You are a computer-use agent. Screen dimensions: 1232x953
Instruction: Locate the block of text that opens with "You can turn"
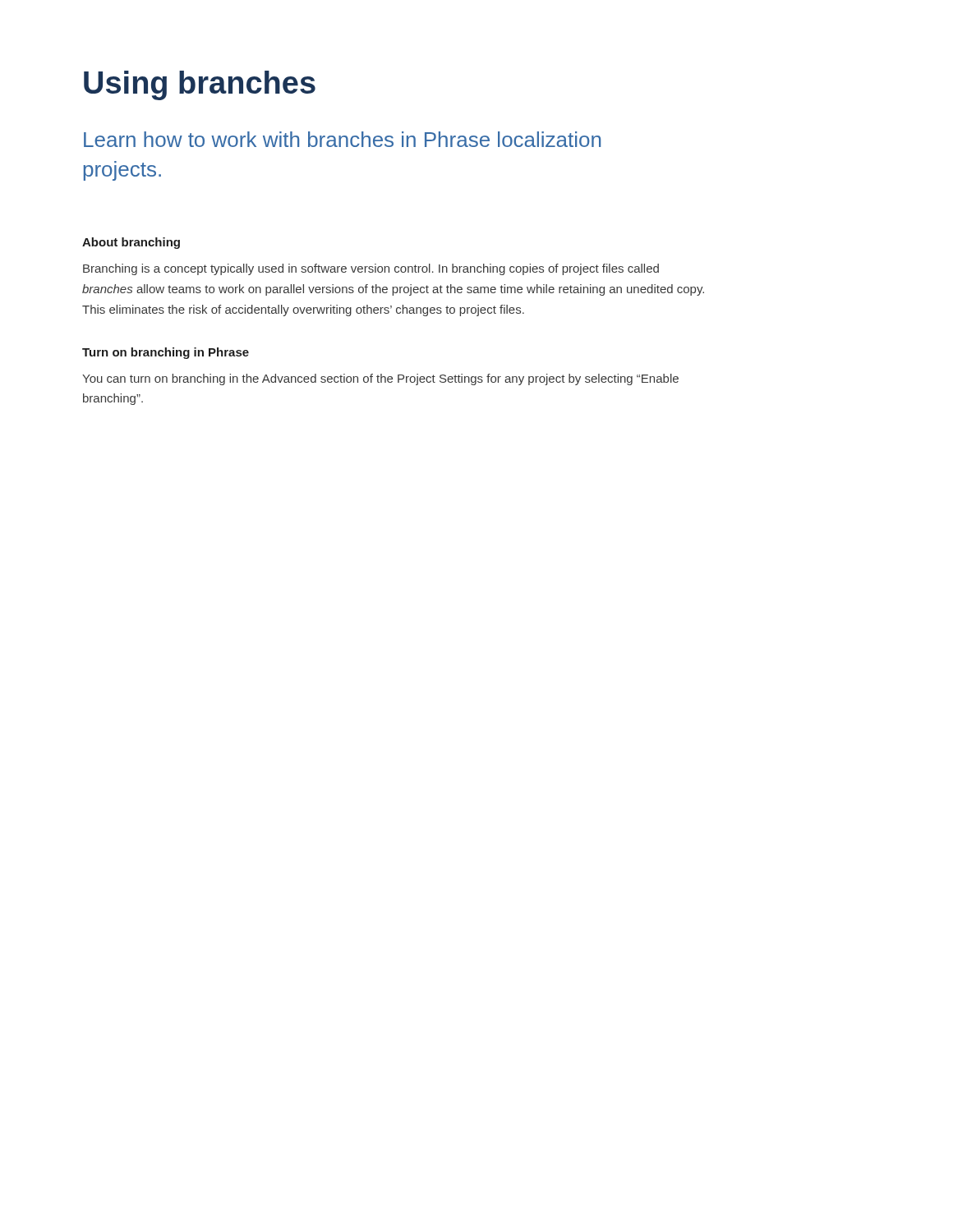(x=394, y=389)
